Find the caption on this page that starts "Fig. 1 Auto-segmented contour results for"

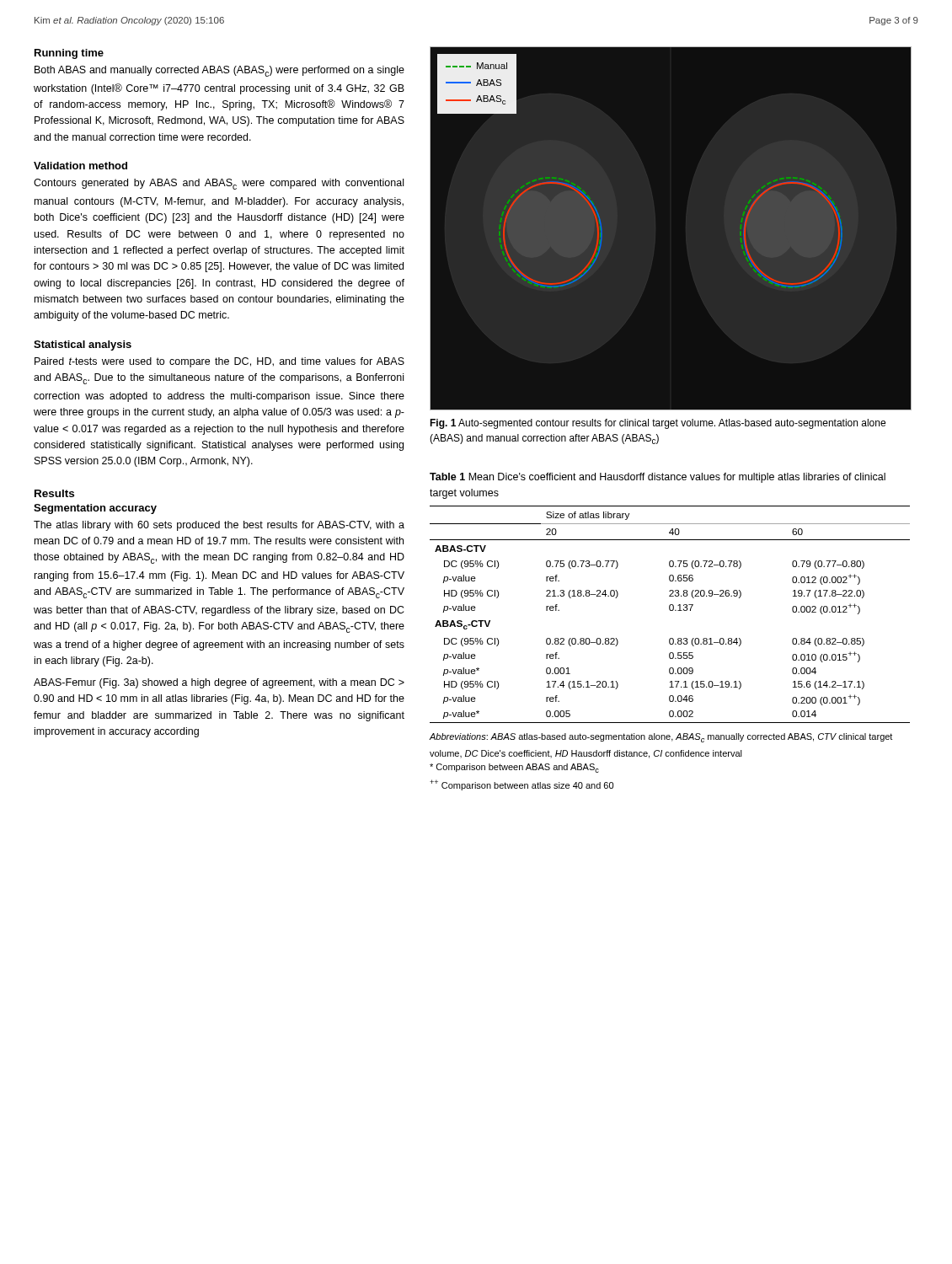click(x=658, y=432)
